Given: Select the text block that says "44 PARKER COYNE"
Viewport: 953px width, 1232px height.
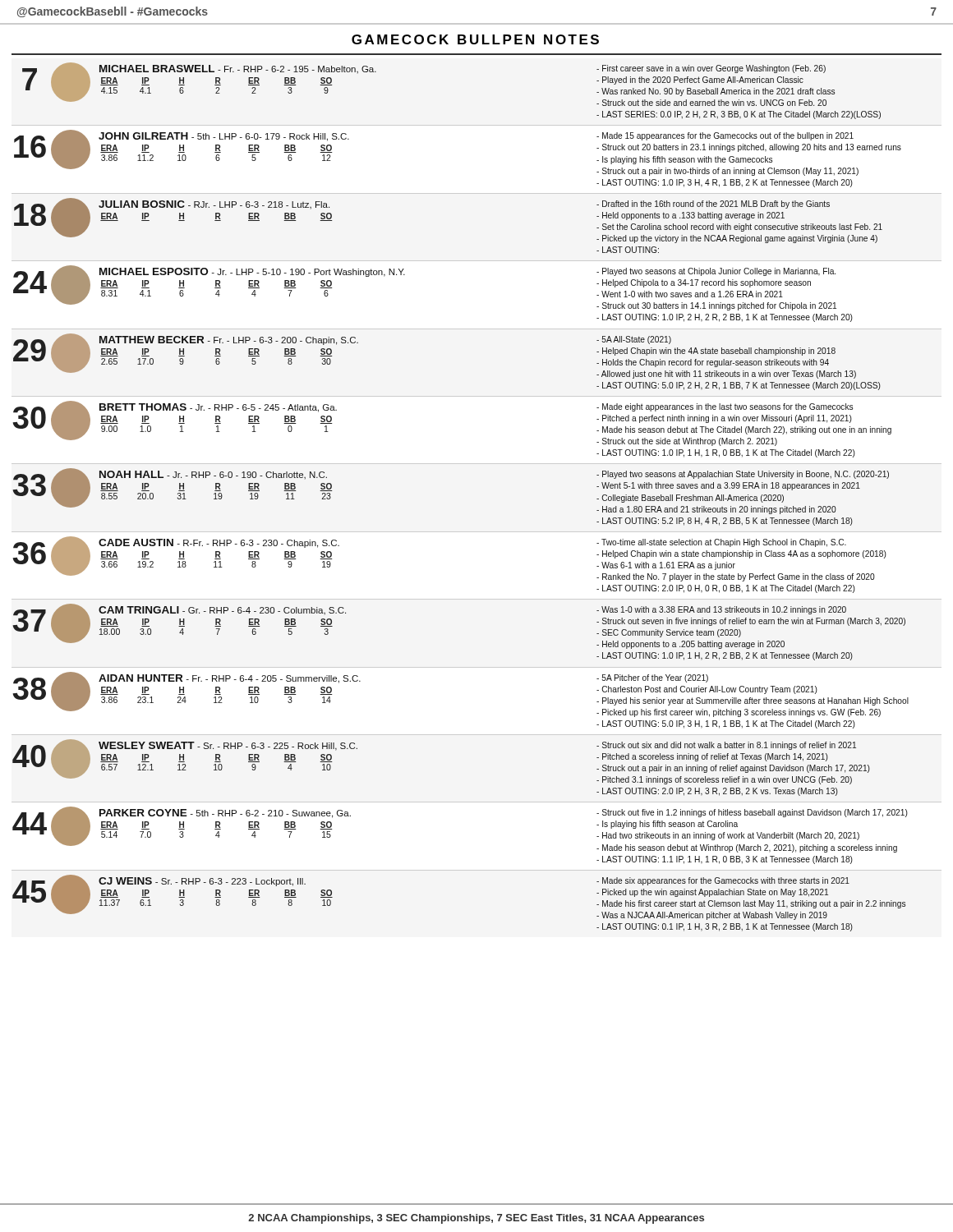Looking at the screenshot, I should click(x=180, y=829).
